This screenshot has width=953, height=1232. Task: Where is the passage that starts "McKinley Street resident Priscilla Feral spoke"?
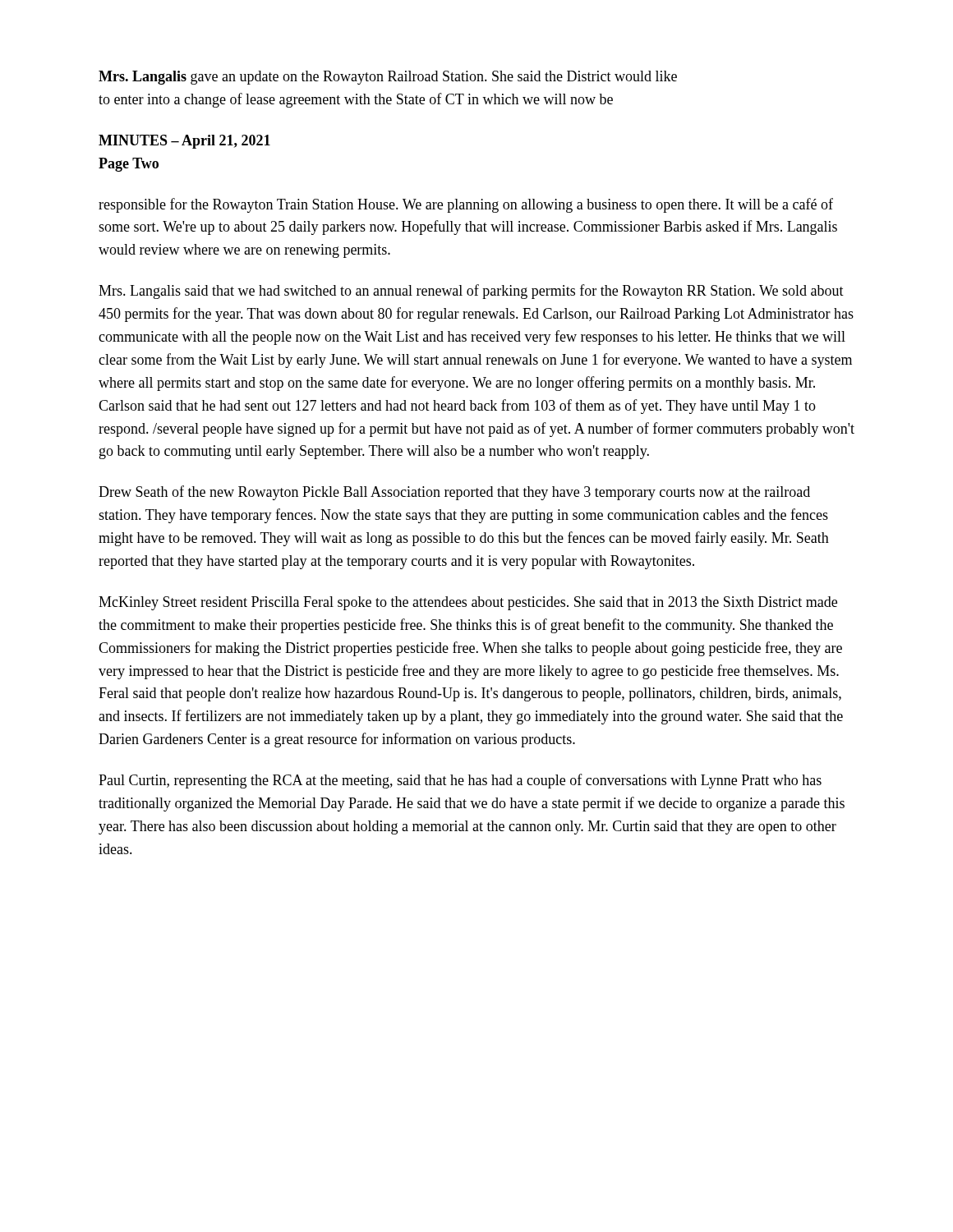point(471,671)
